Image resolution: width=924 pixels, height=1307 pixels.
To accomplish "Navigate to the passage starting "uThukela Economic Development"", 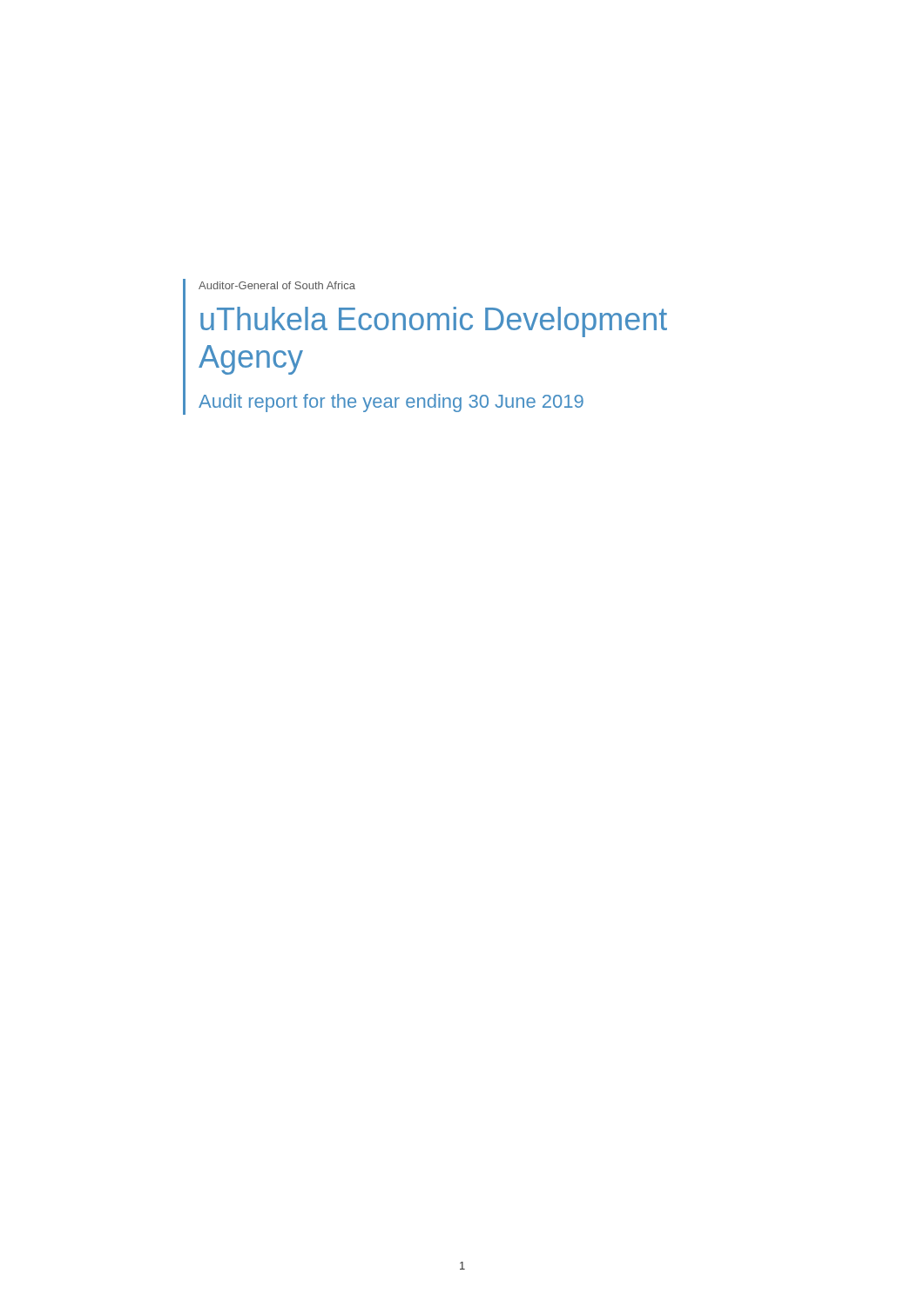I will click(433, 338).
